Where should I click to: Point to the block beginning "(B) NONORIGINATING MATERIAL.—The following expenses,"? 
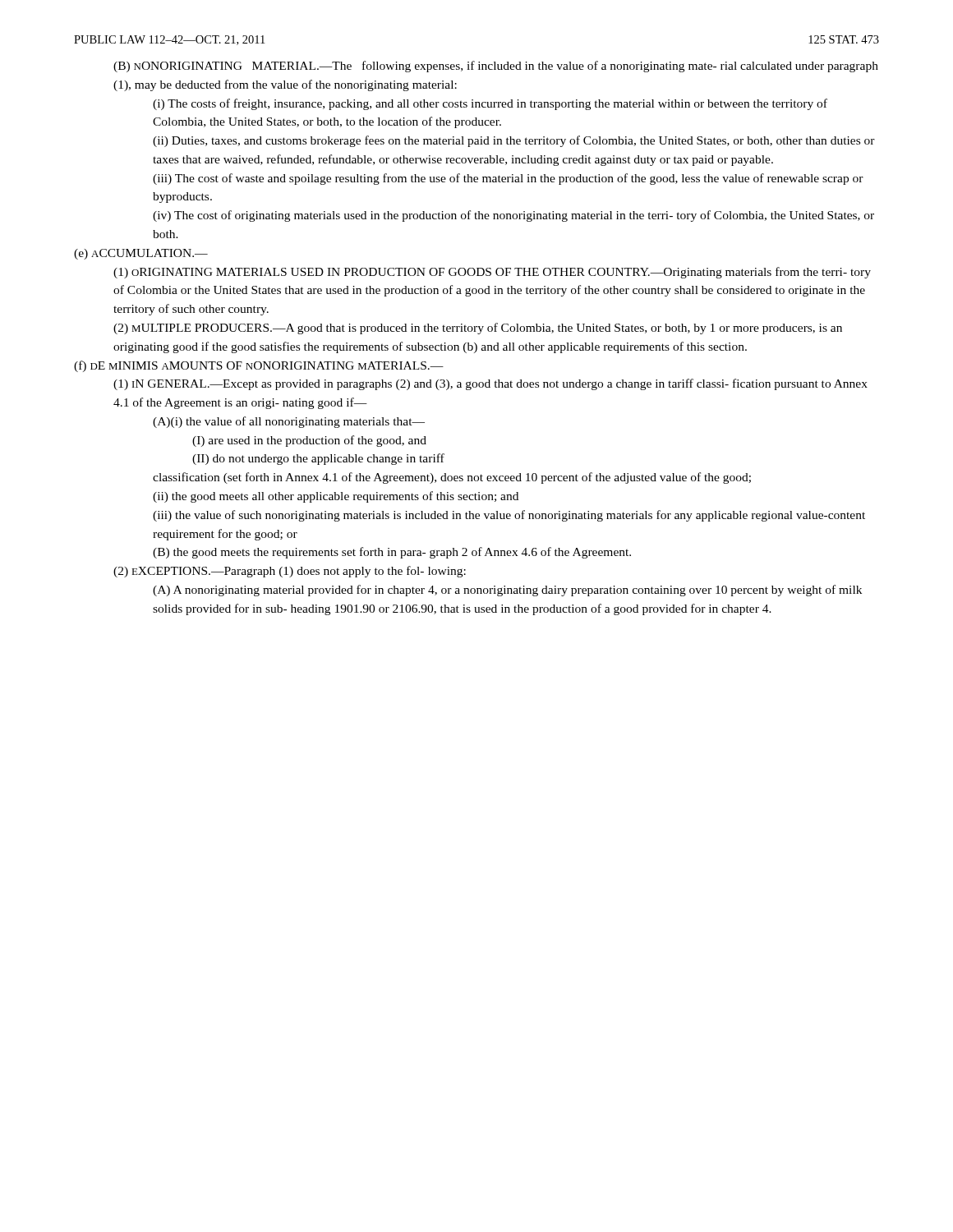[496, 150]
